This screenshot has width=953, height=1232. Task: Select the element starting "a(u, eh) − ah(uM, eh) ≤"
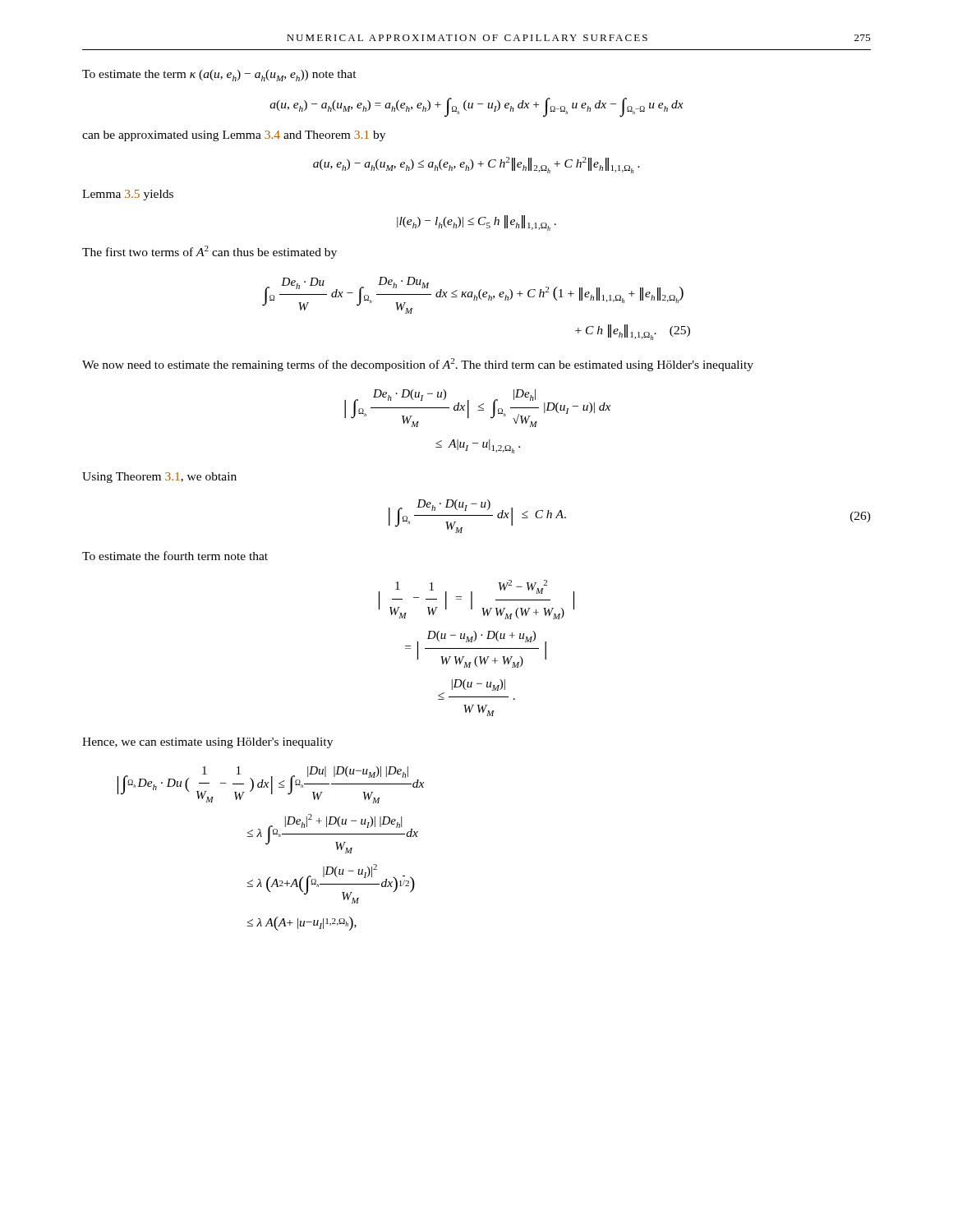coord(476,164)
